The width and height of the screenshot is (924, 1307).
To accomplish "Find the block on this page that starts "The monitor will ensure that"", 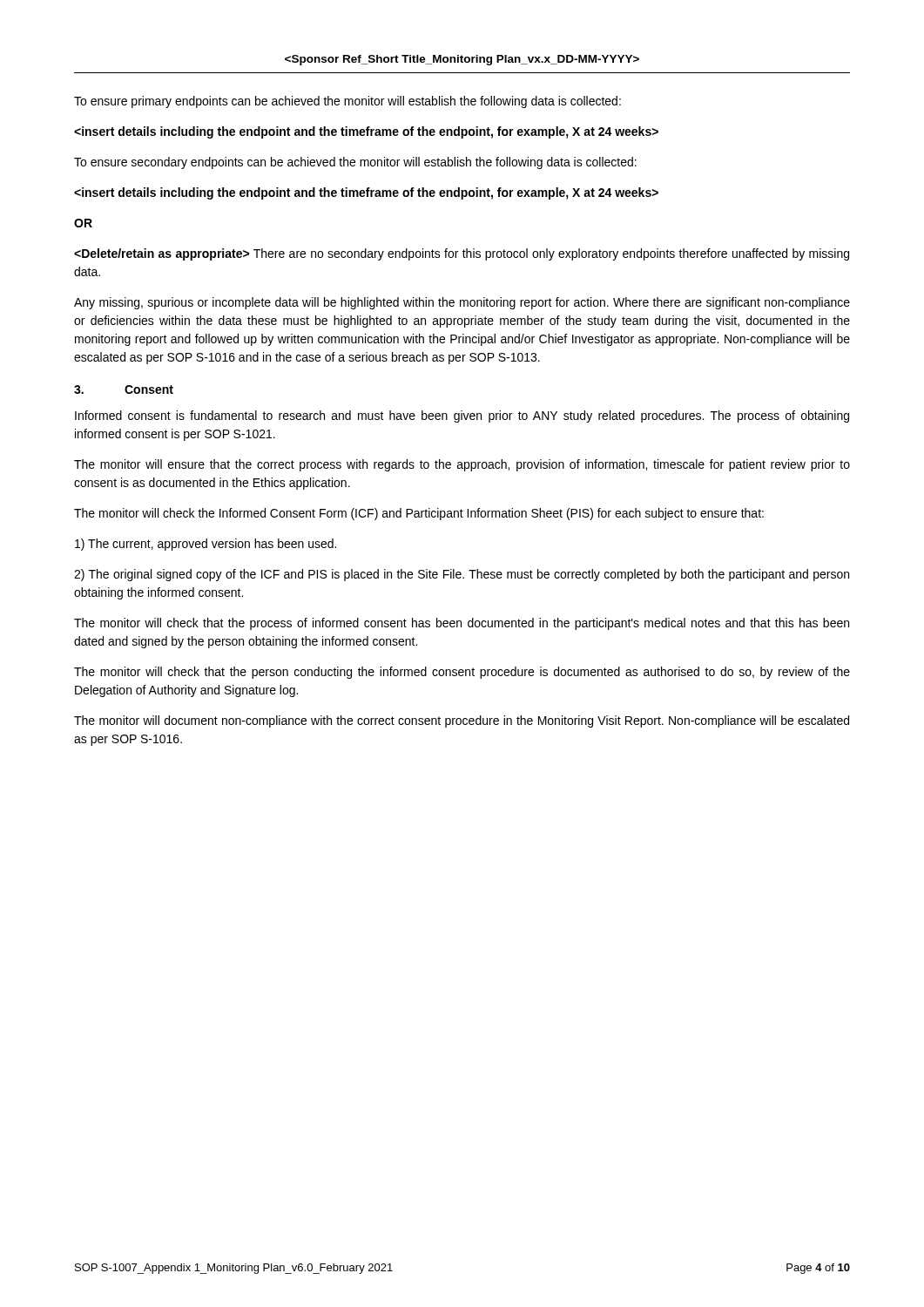I will pos(462,474).
